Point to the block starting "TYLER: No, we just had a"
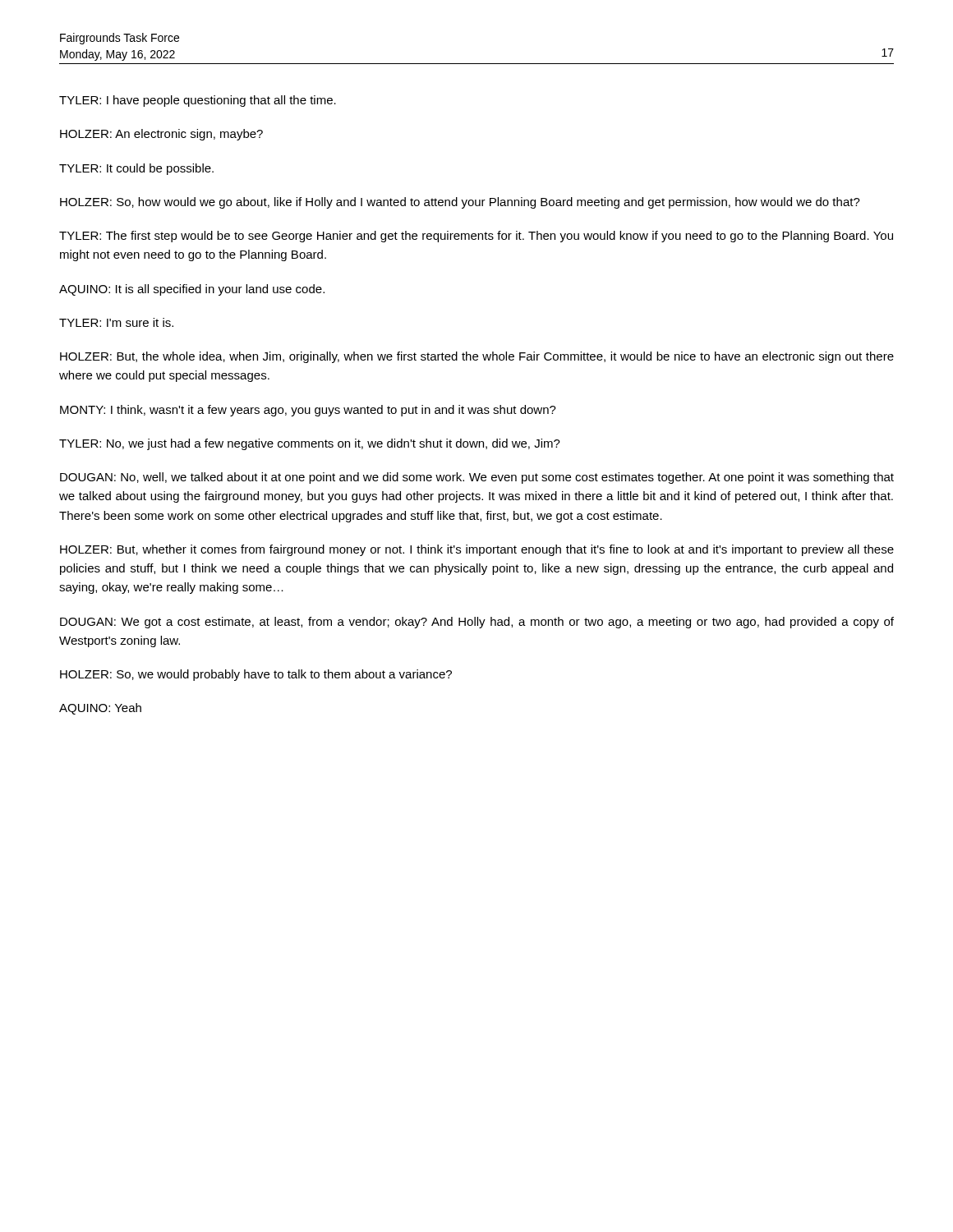Viewport: 953px width, 1232px height. pos(310,443)
